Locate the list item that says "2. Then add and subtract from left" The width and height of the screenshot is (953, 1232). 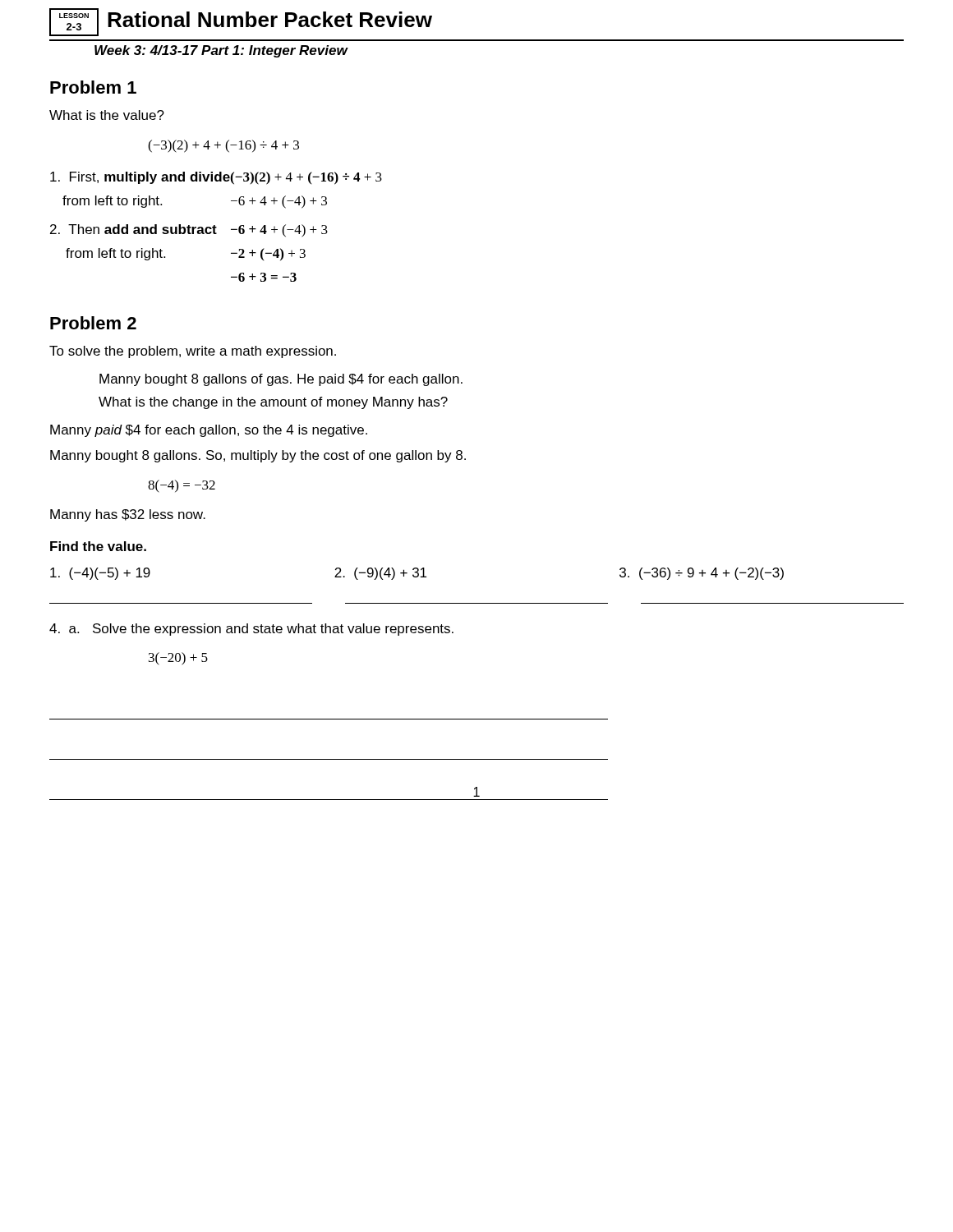(x=189, y=231)
